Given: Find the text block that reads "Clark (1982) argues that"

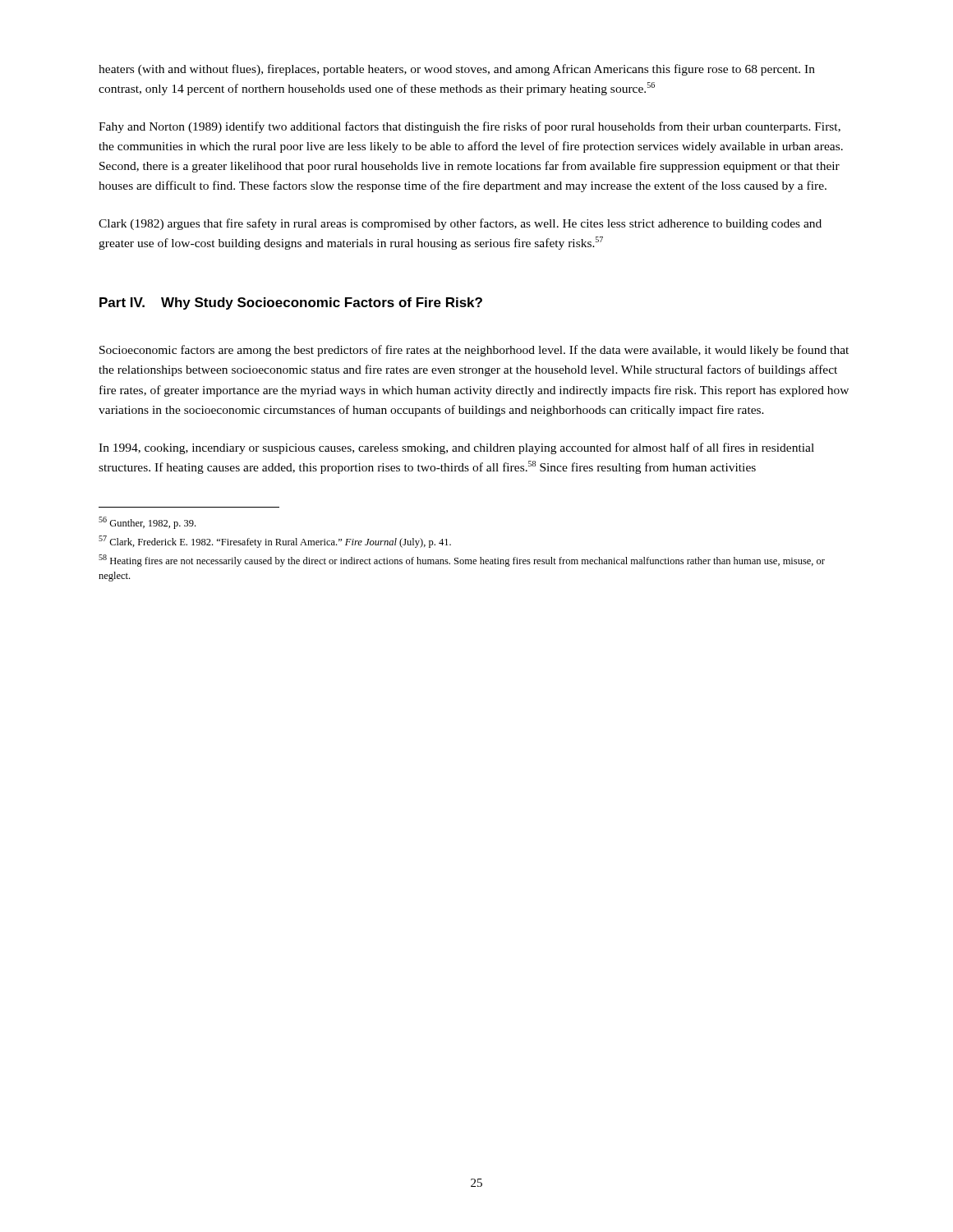Looking at the screenshot, I should pos(460,233).
